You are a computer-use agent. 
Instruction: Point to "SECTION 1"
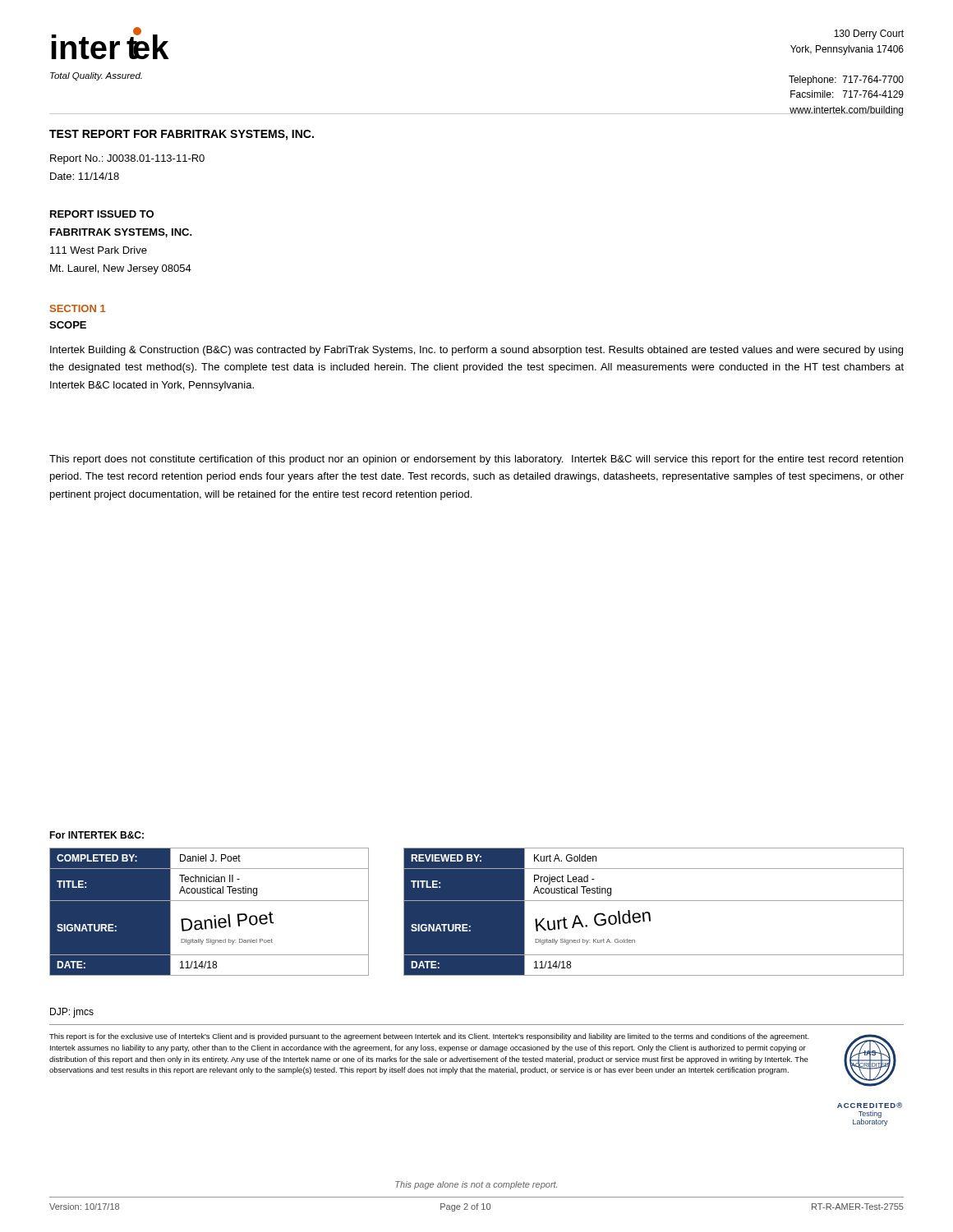tap(77, 308)
